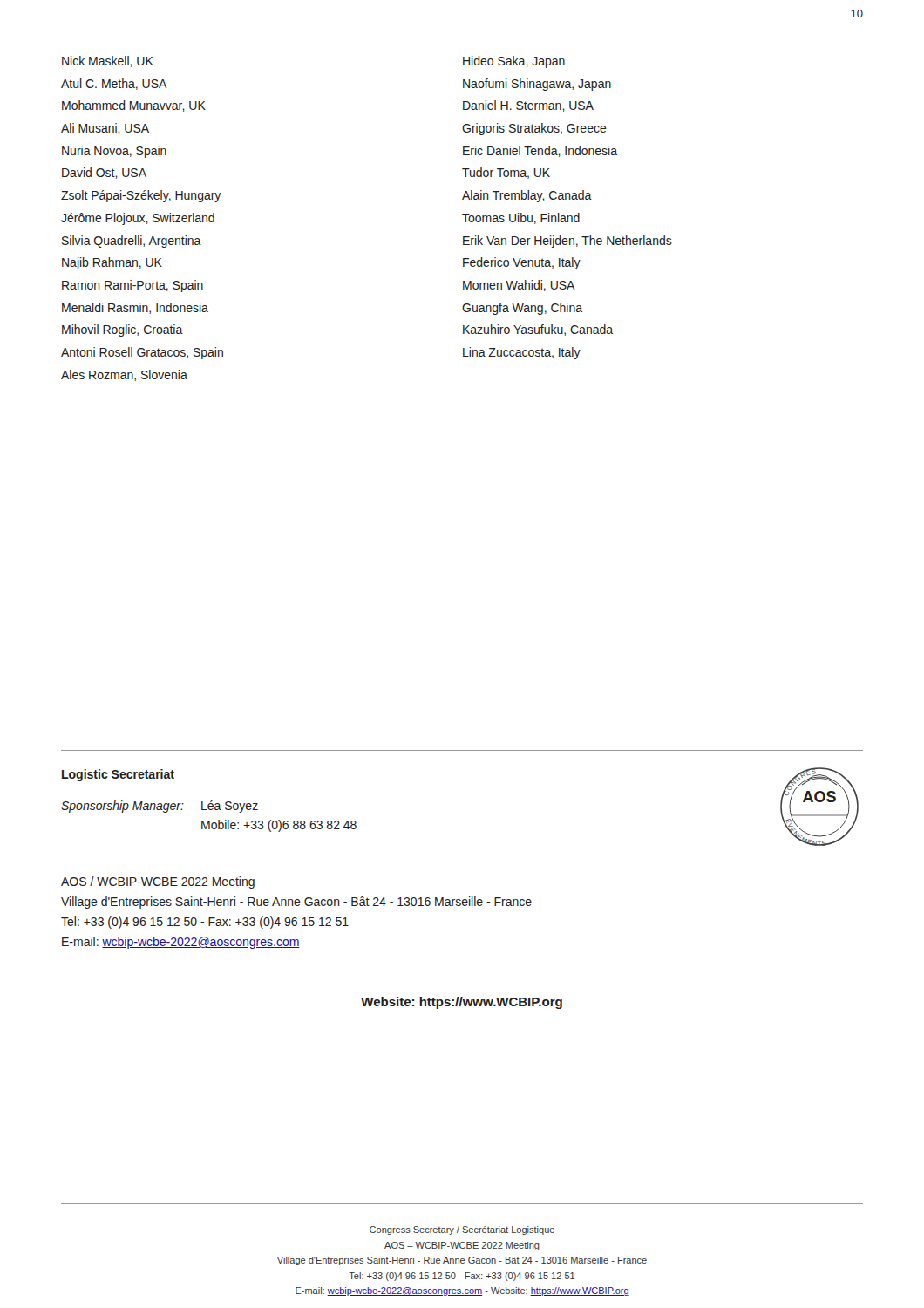Screen dimensions: 1308x924
Task: Click on the element starting "Daniel H. Sterman, USA"
Action: 528,106
